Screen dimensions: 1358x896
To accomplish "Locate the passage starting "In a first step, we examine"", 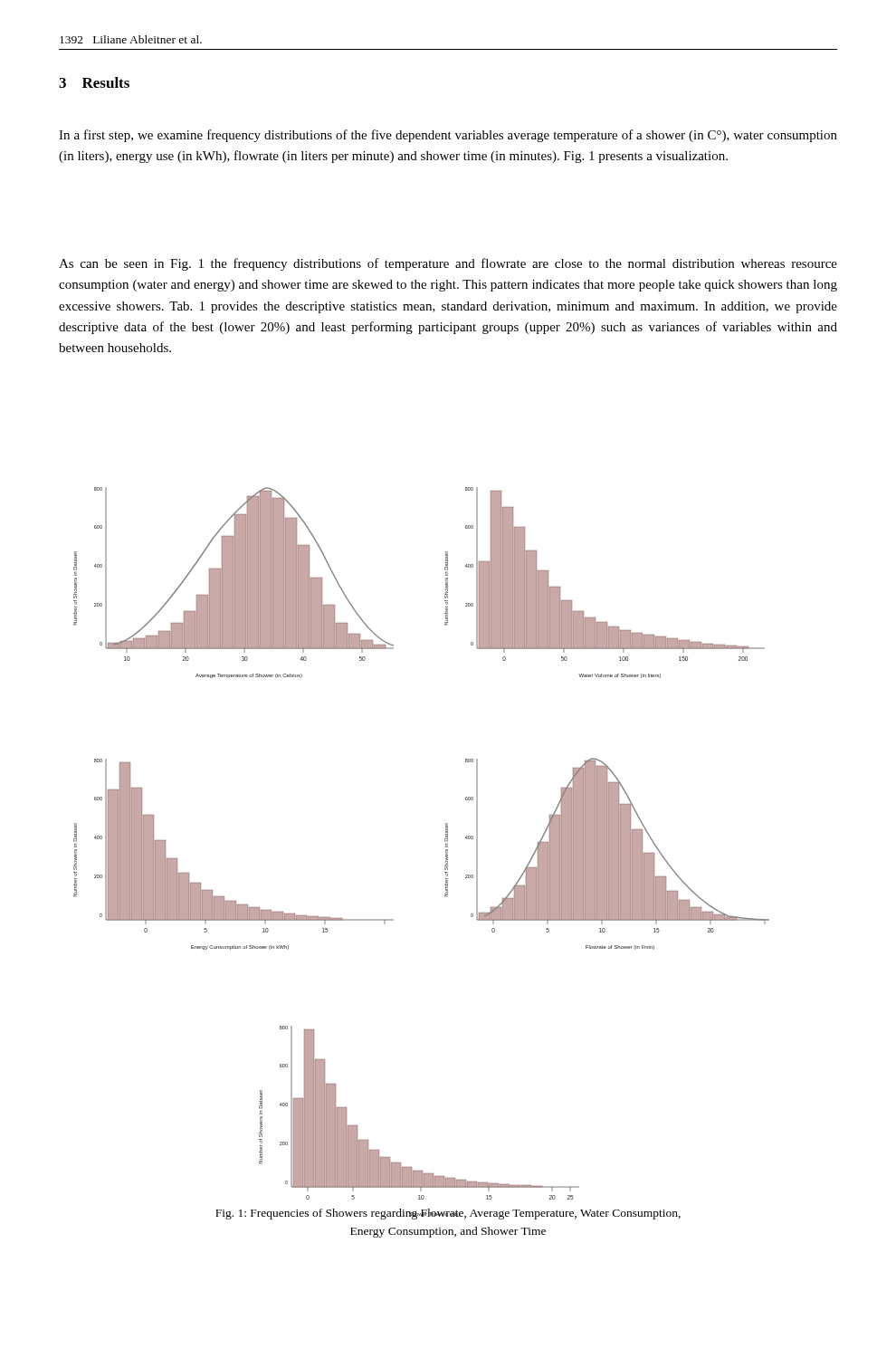I will 448,145.
